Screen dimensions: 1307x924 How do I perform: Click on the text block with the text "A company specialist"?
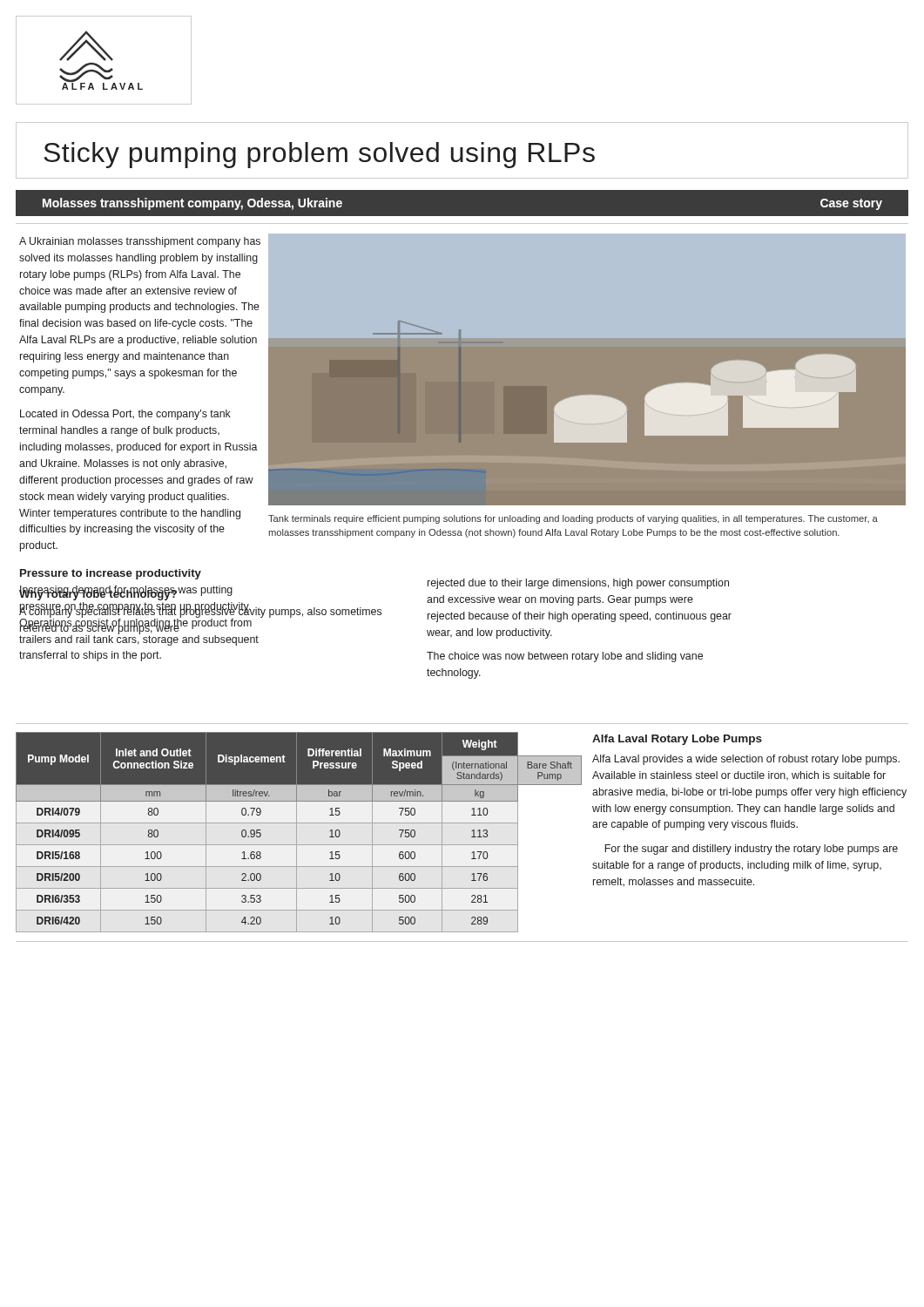(x=201, y=620)
